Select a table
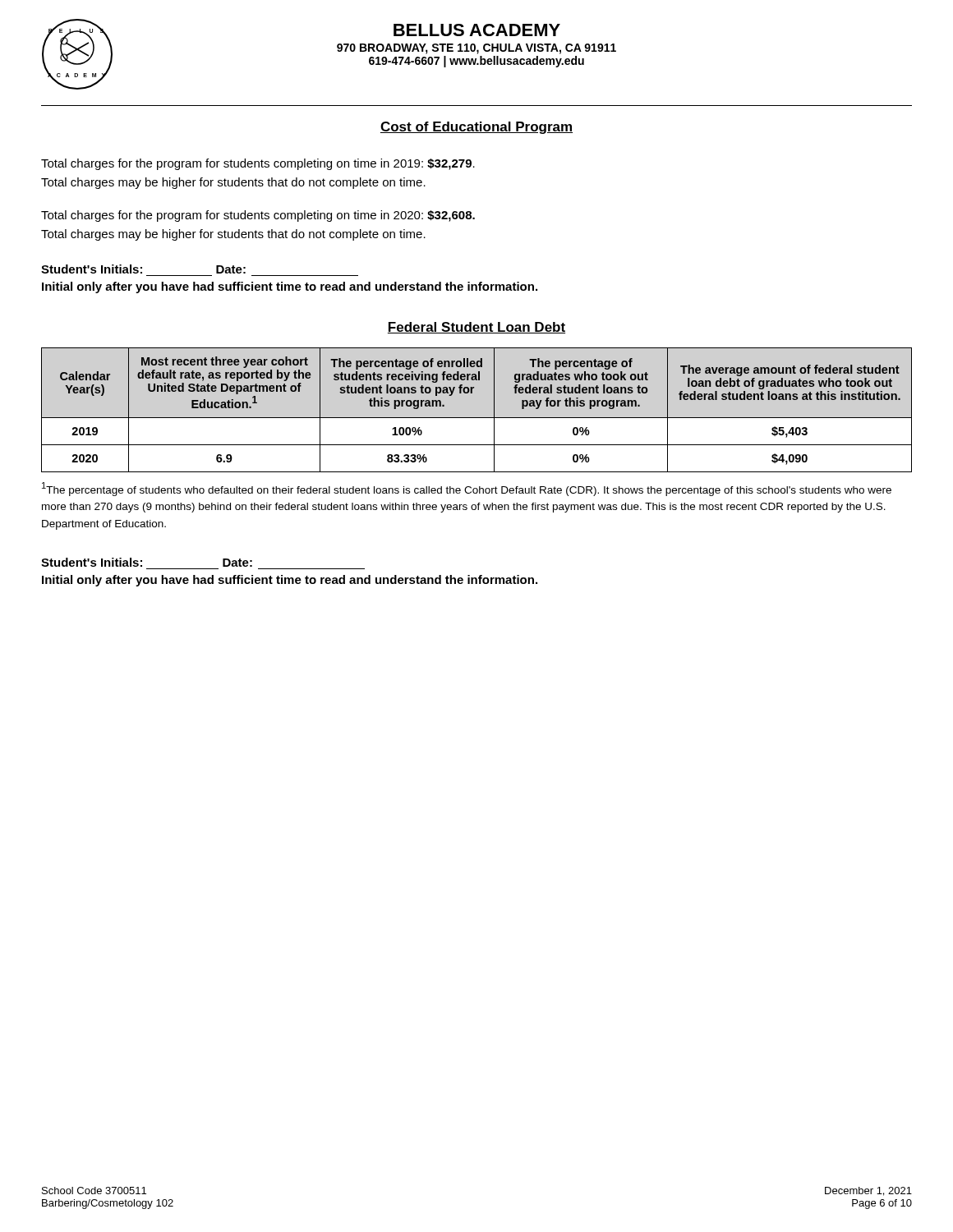953x1232 pixels. coord(476,410)
